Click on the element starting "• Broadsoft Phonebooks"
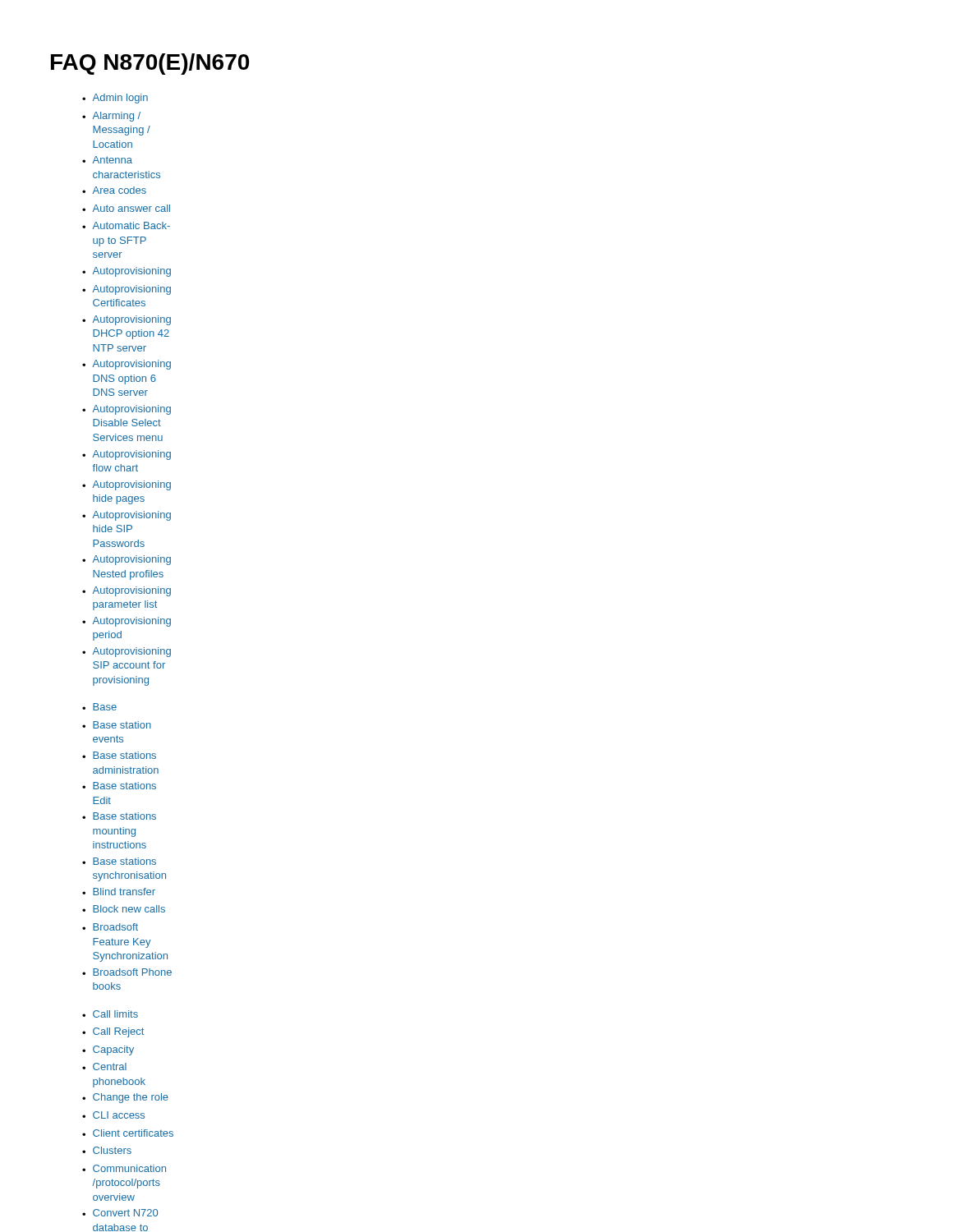Image resolution: width=953 pixels, height=1232 pixels. click(127, 979)
